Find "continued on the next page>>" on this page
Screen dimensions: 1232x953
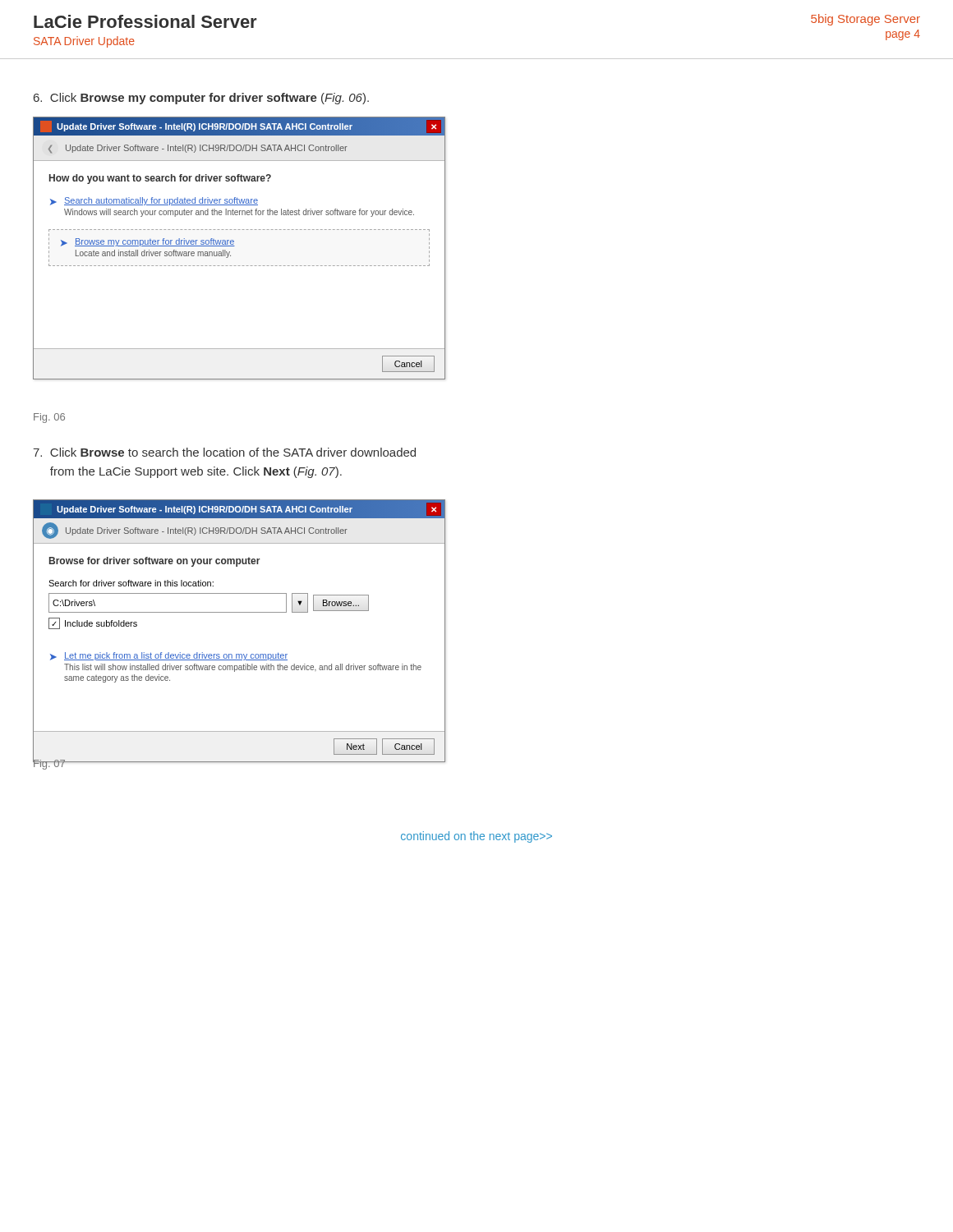pyautogui.click(x=476, y=836)
